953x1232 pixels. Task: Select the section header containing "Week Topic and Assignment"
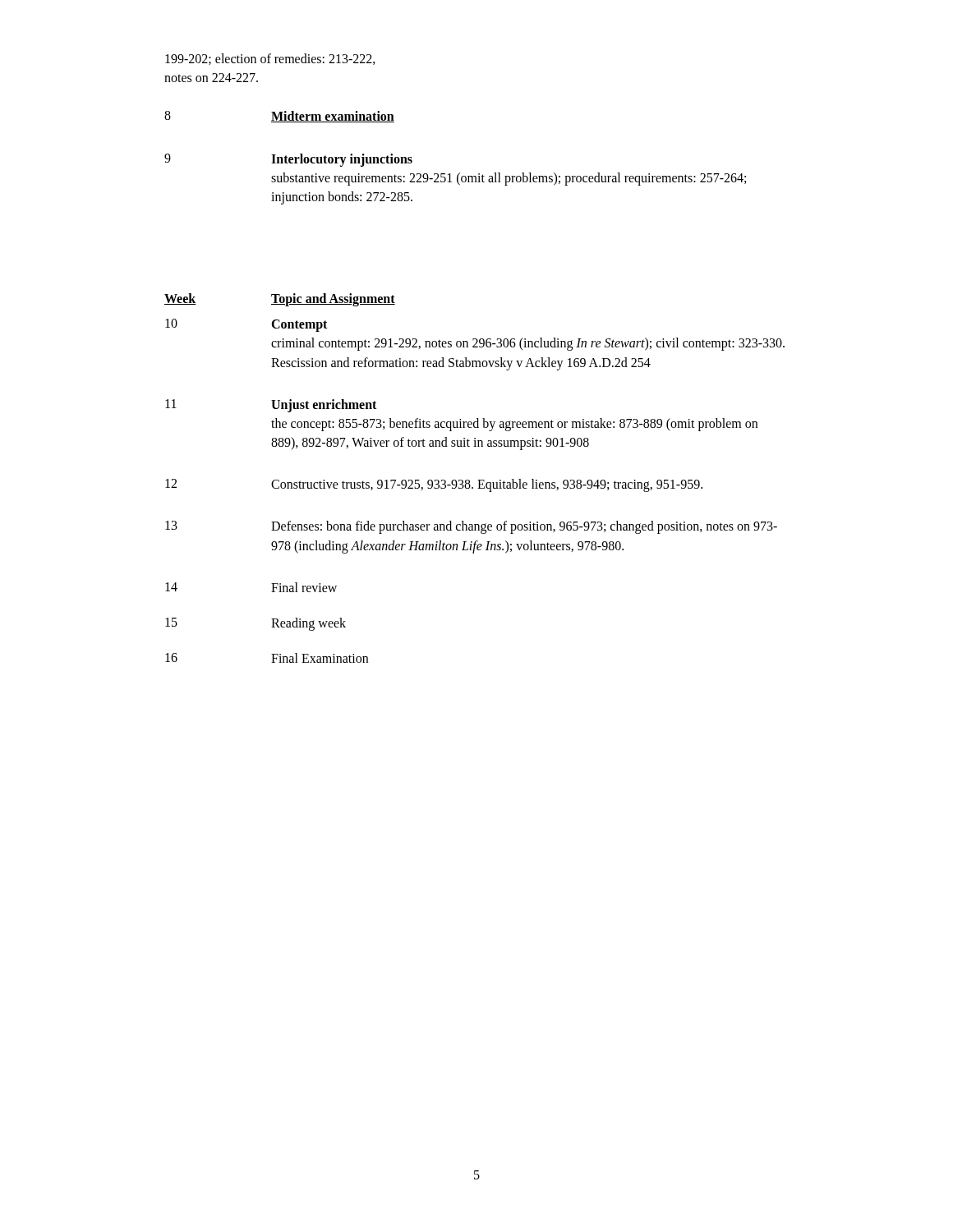coord(280,300)
